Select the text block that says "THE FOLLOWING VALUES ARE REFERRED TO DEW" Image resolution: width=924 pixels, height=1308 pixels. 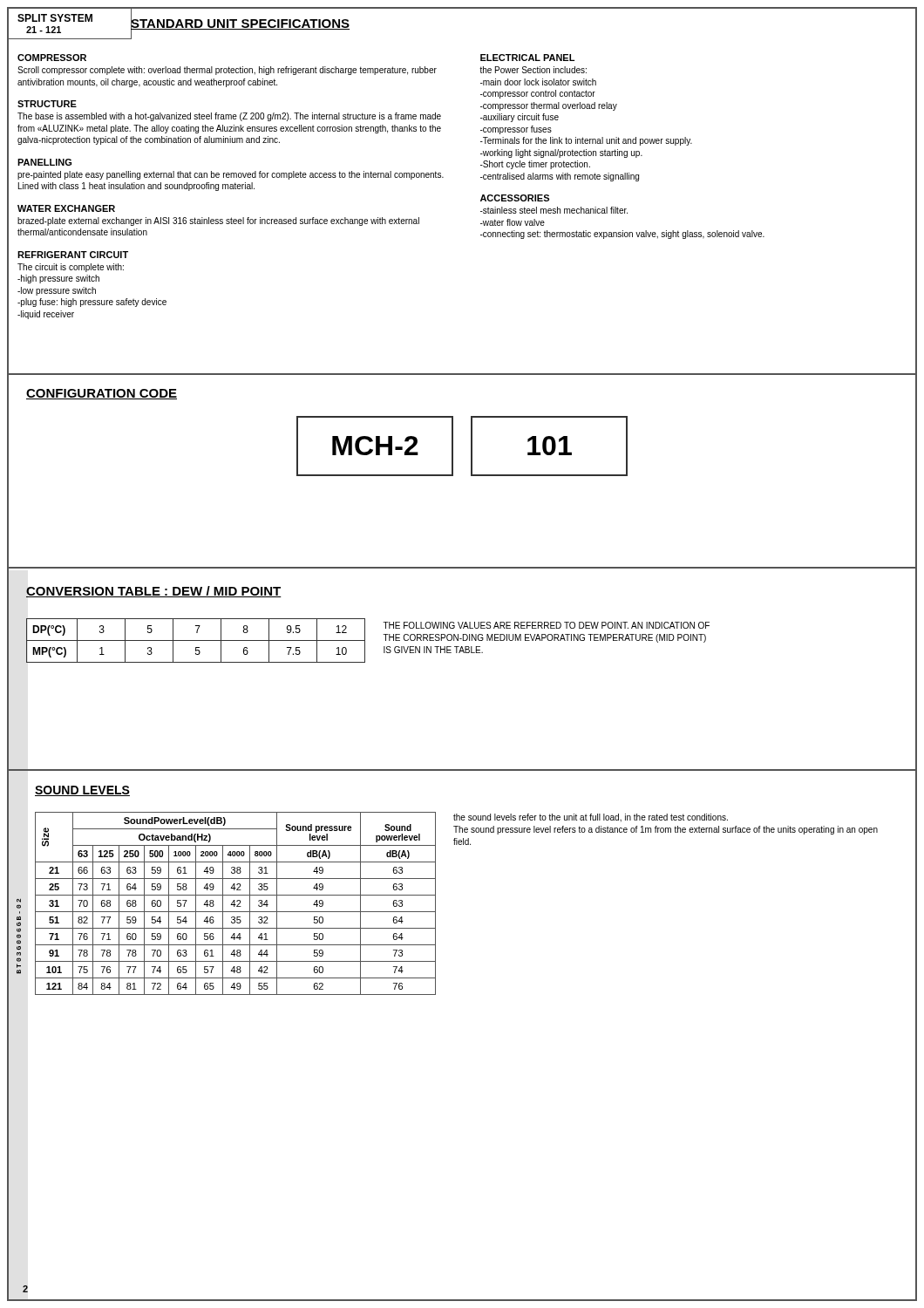[x=546, y=638]
